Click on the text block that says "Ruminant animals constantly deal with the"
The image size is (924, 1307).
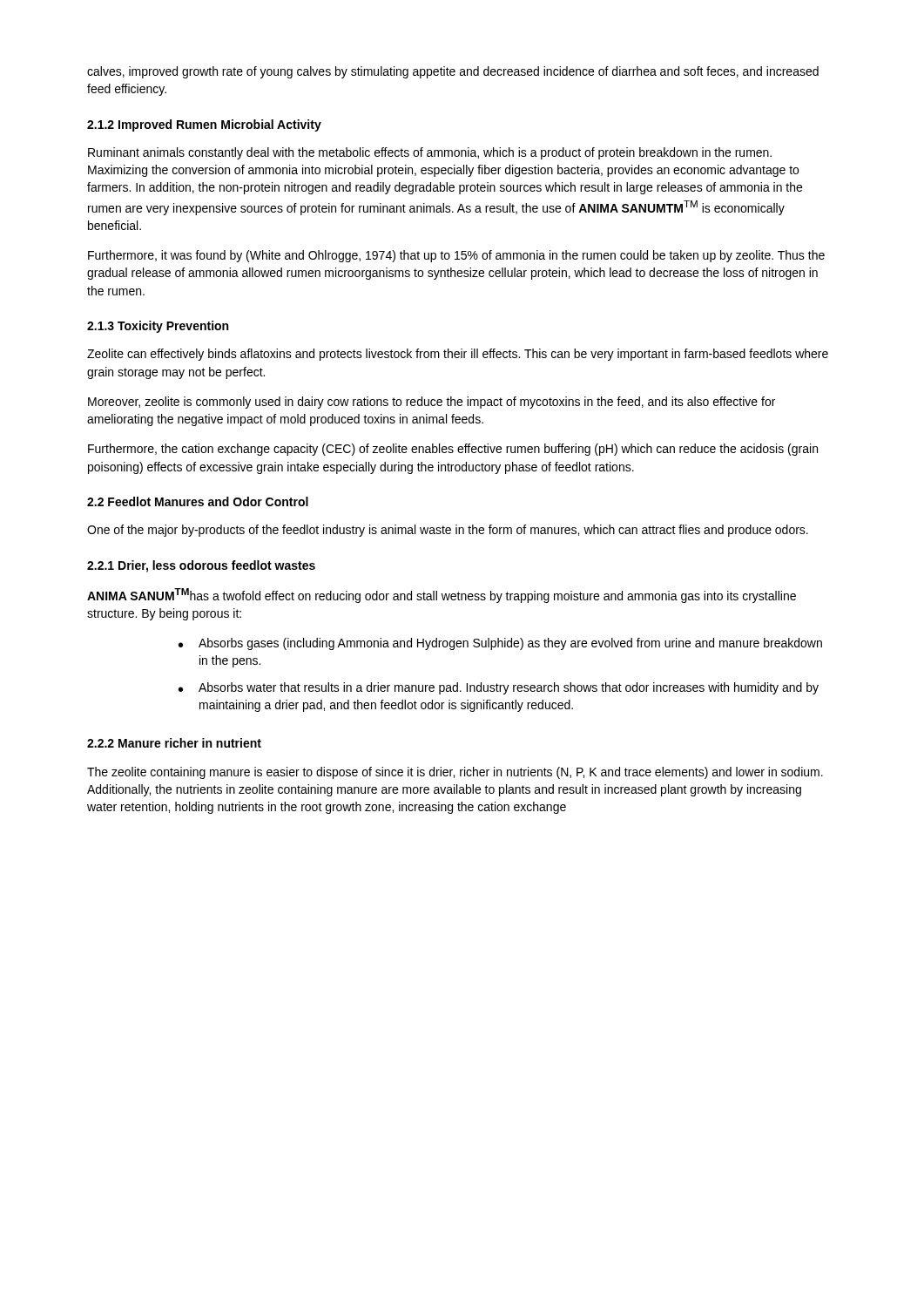[445, 189]
